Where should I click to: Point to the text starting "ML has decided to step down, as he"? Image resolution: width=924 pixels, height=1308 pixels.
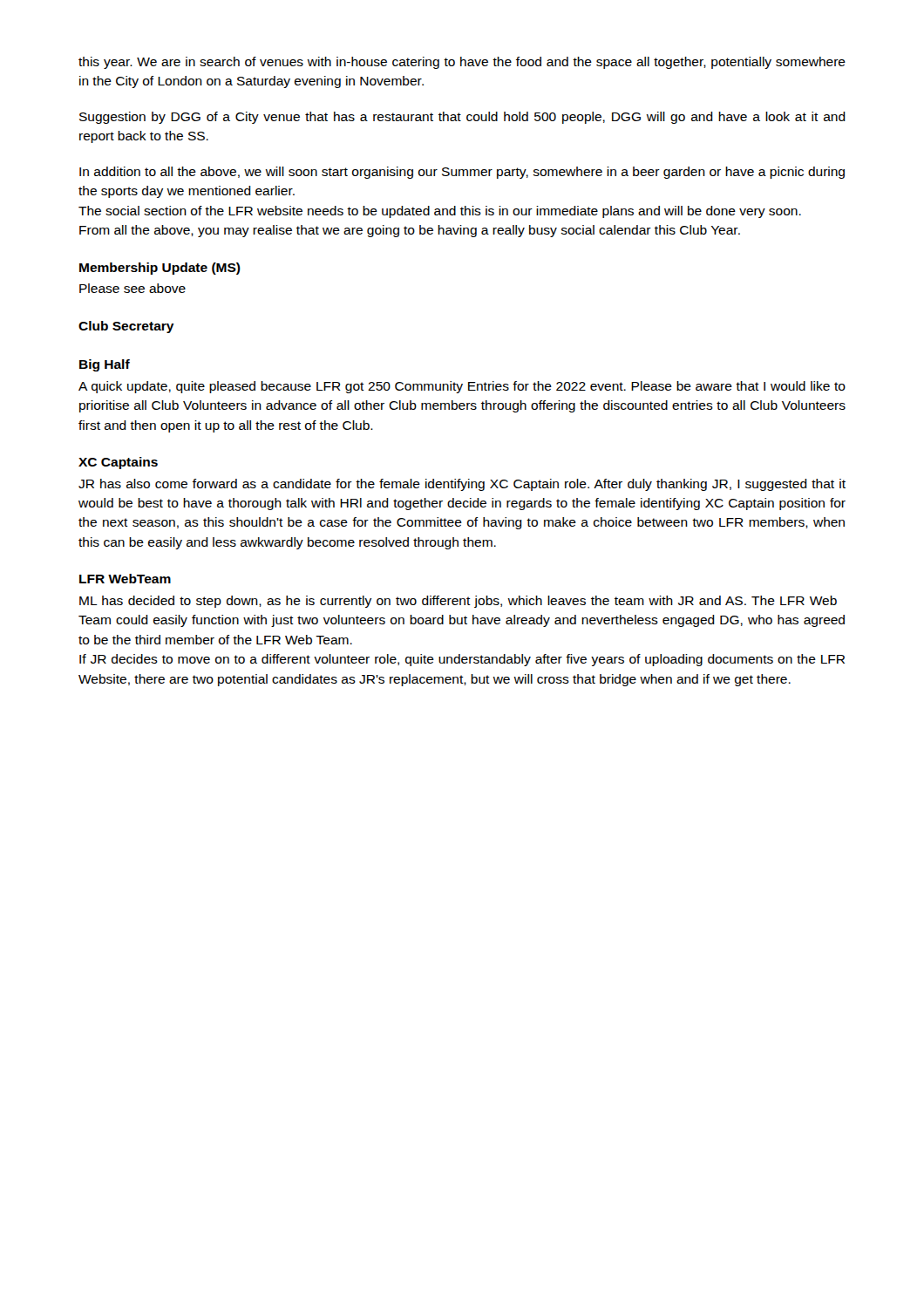(x=462, y=620)
